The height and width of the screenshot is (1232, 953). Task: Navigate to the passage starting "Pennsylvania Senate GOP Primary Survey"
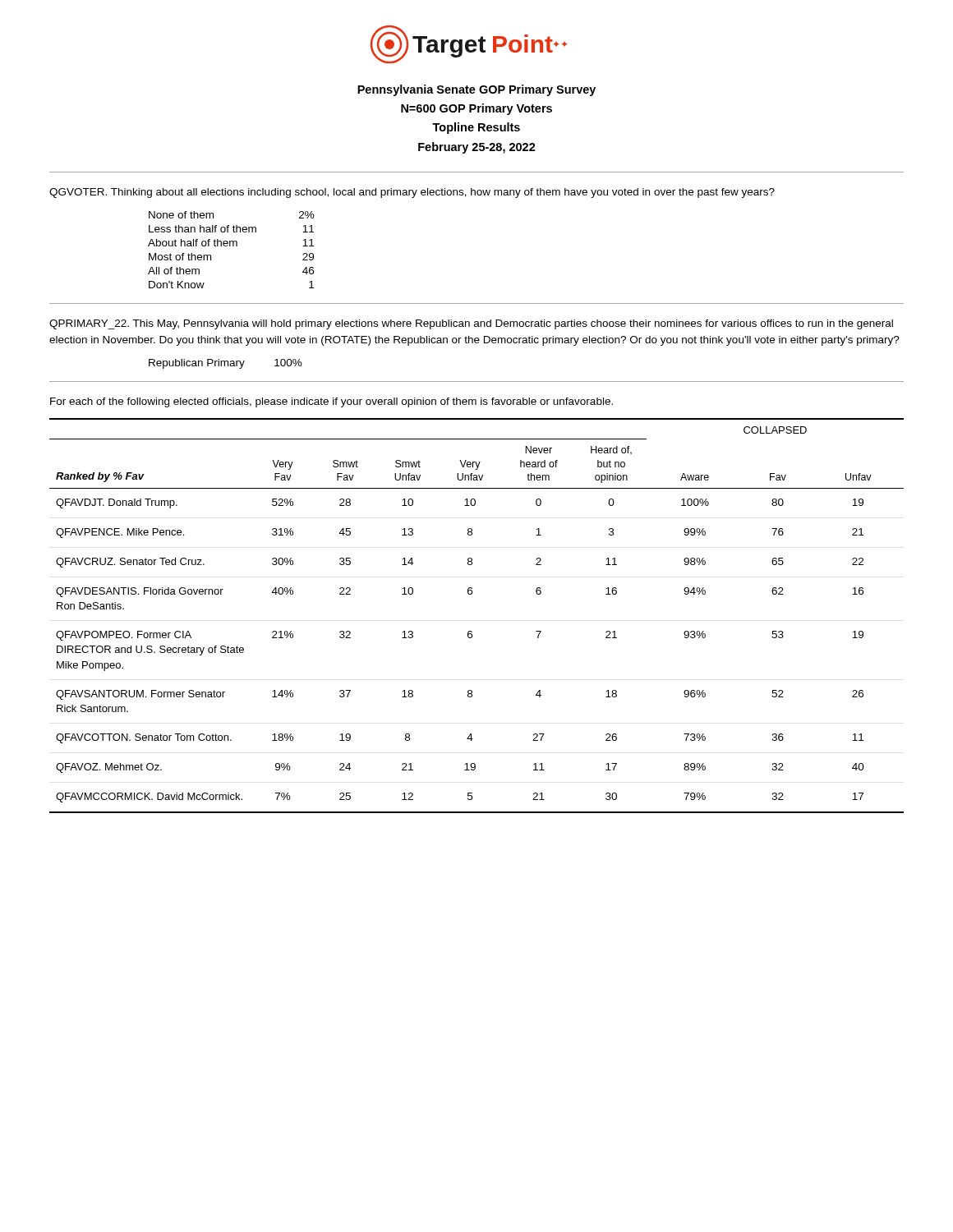pyautogui.click(x=476, y=119)
